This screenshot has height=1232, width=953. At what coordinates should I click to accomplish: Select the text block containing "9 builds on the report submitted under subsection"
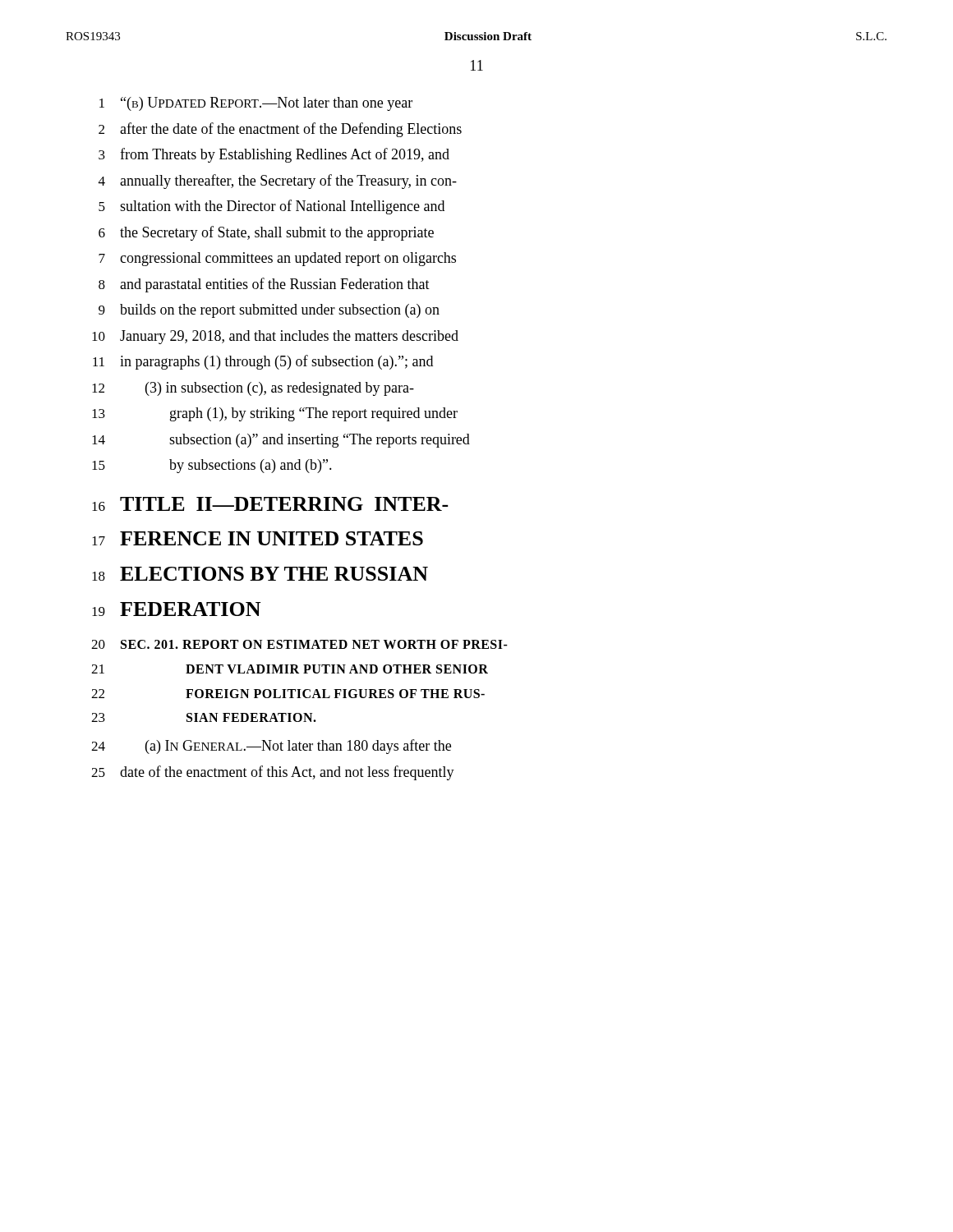point(269,311)
